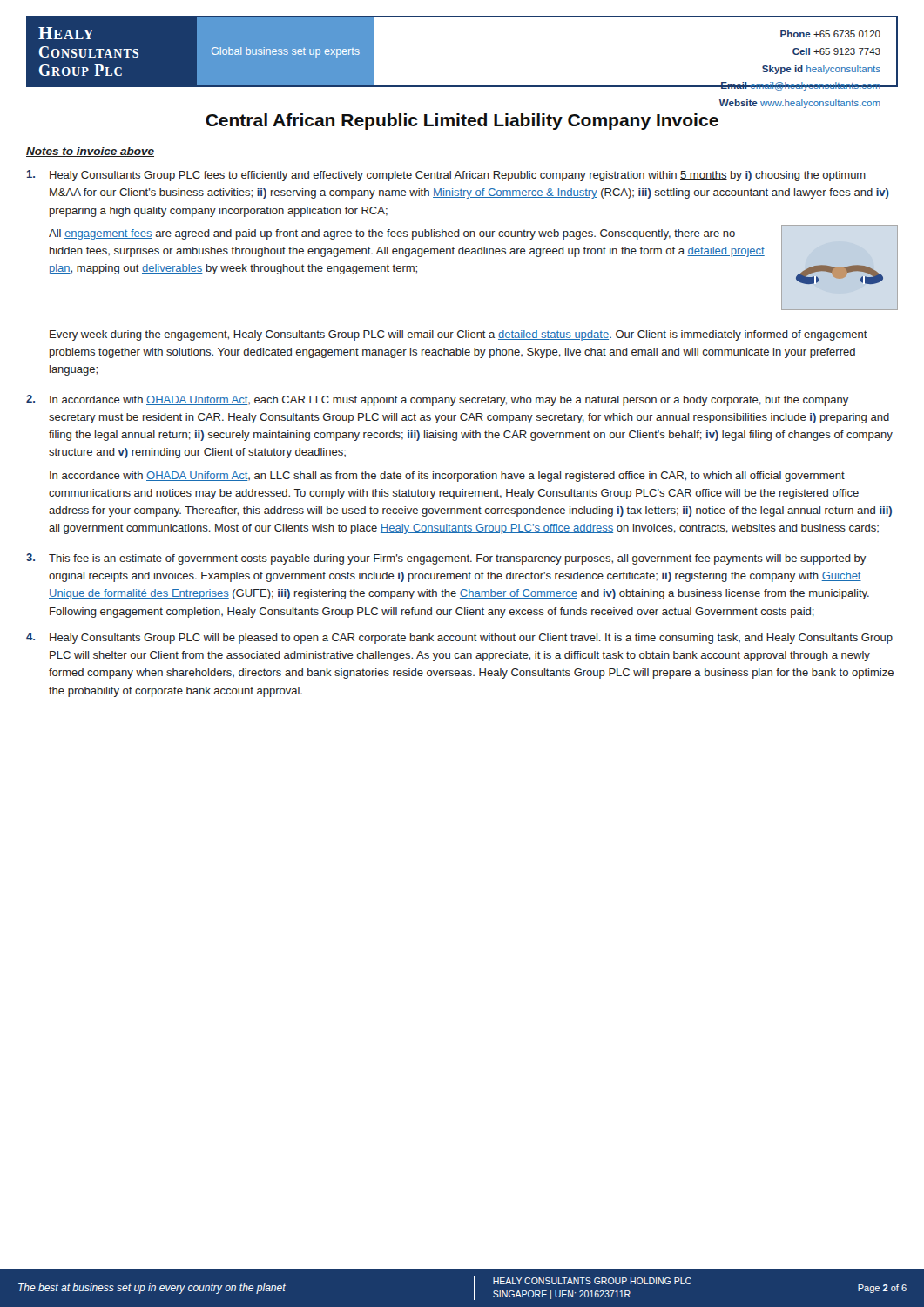Click on the text block containing "Every week during the engagement, Healy"
Viewport: 924px width, 1307px height.
(458, 352)
